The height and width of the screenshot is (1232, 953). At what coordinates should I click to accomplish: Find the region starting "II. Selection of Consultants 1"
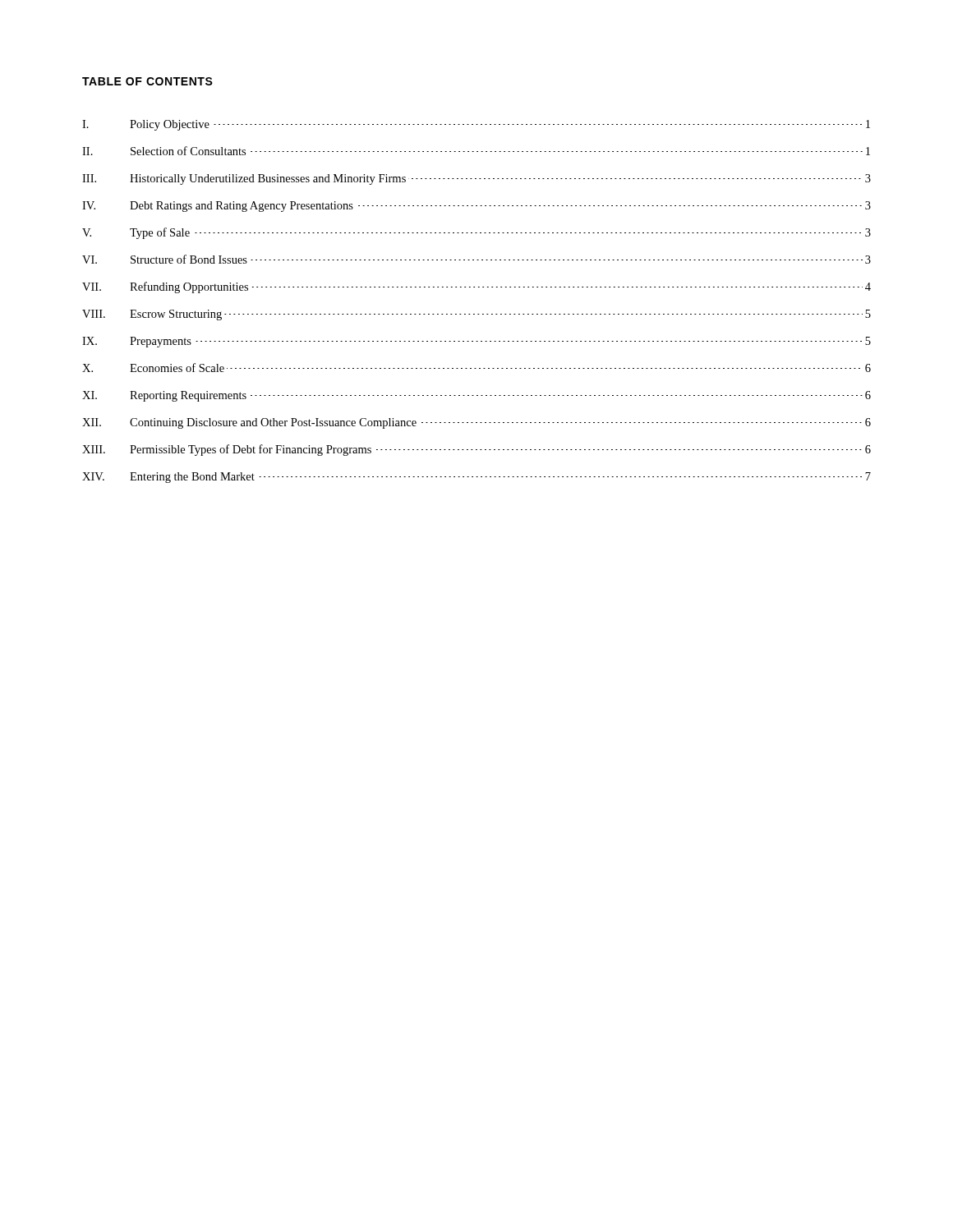coord(476,152)
